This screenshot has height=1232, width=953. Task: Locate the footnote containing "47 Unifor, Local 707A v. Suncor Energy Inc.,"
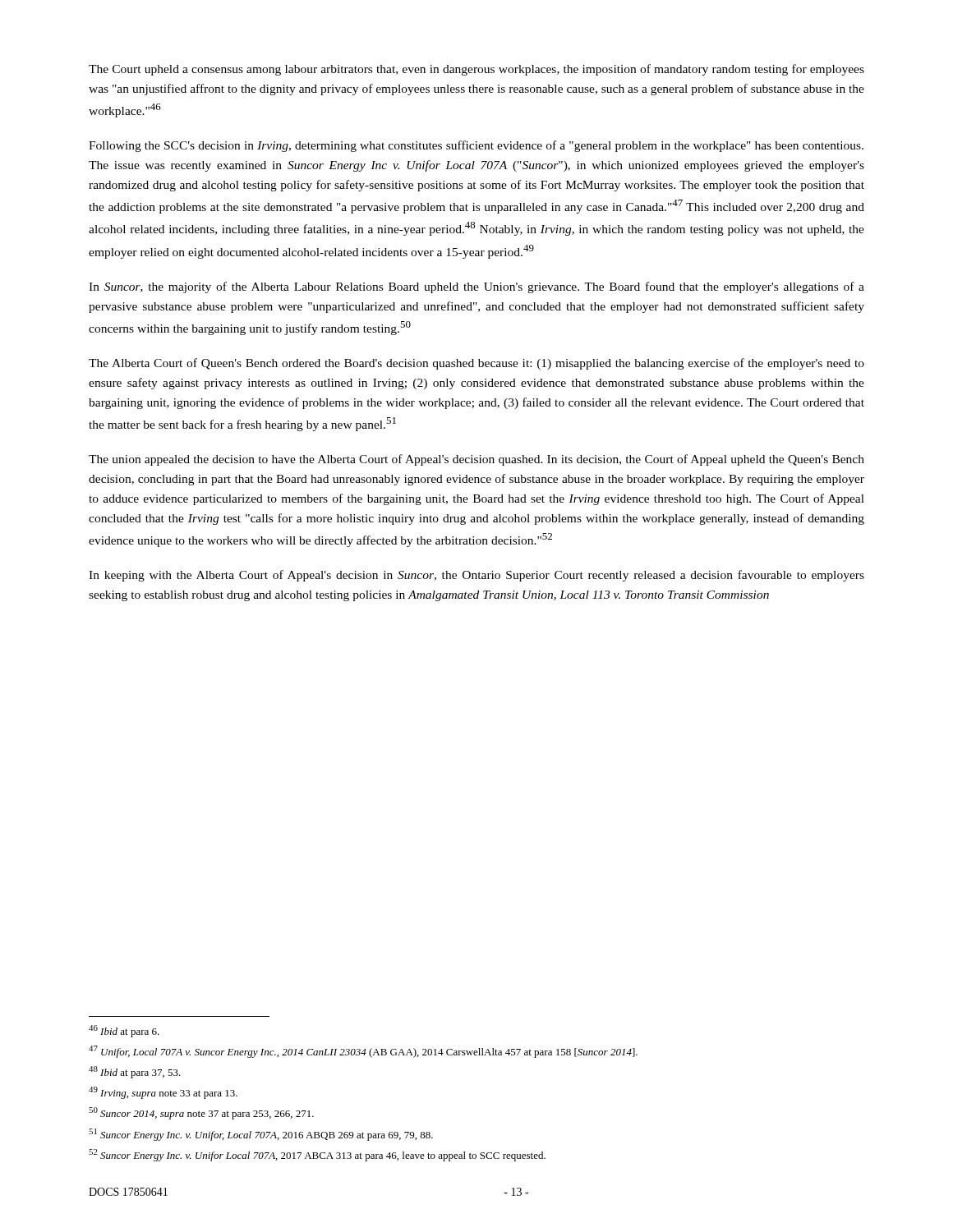point(363,1051)
